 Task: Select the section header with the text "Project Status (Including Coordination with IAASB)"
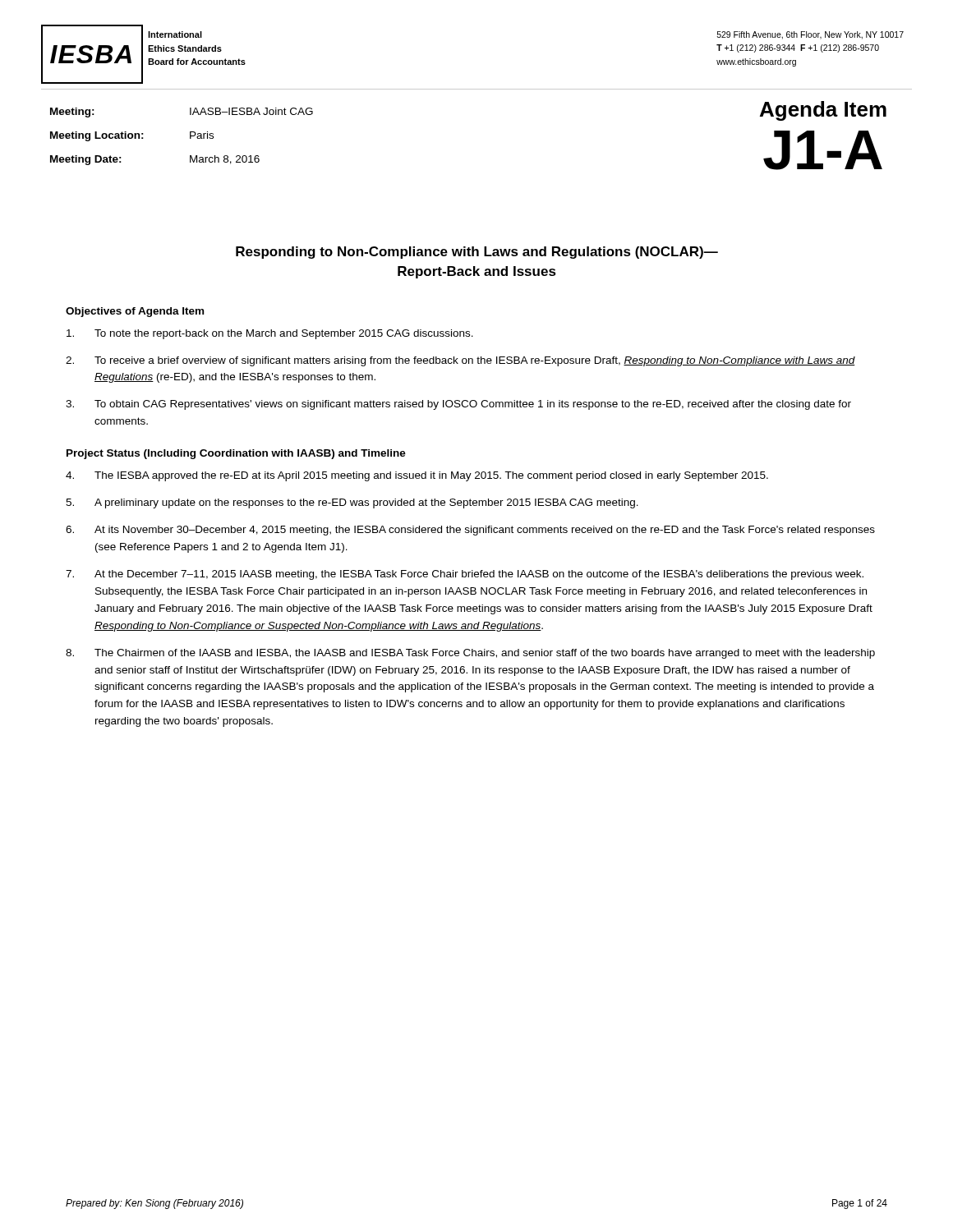click(x=236, y=453)
